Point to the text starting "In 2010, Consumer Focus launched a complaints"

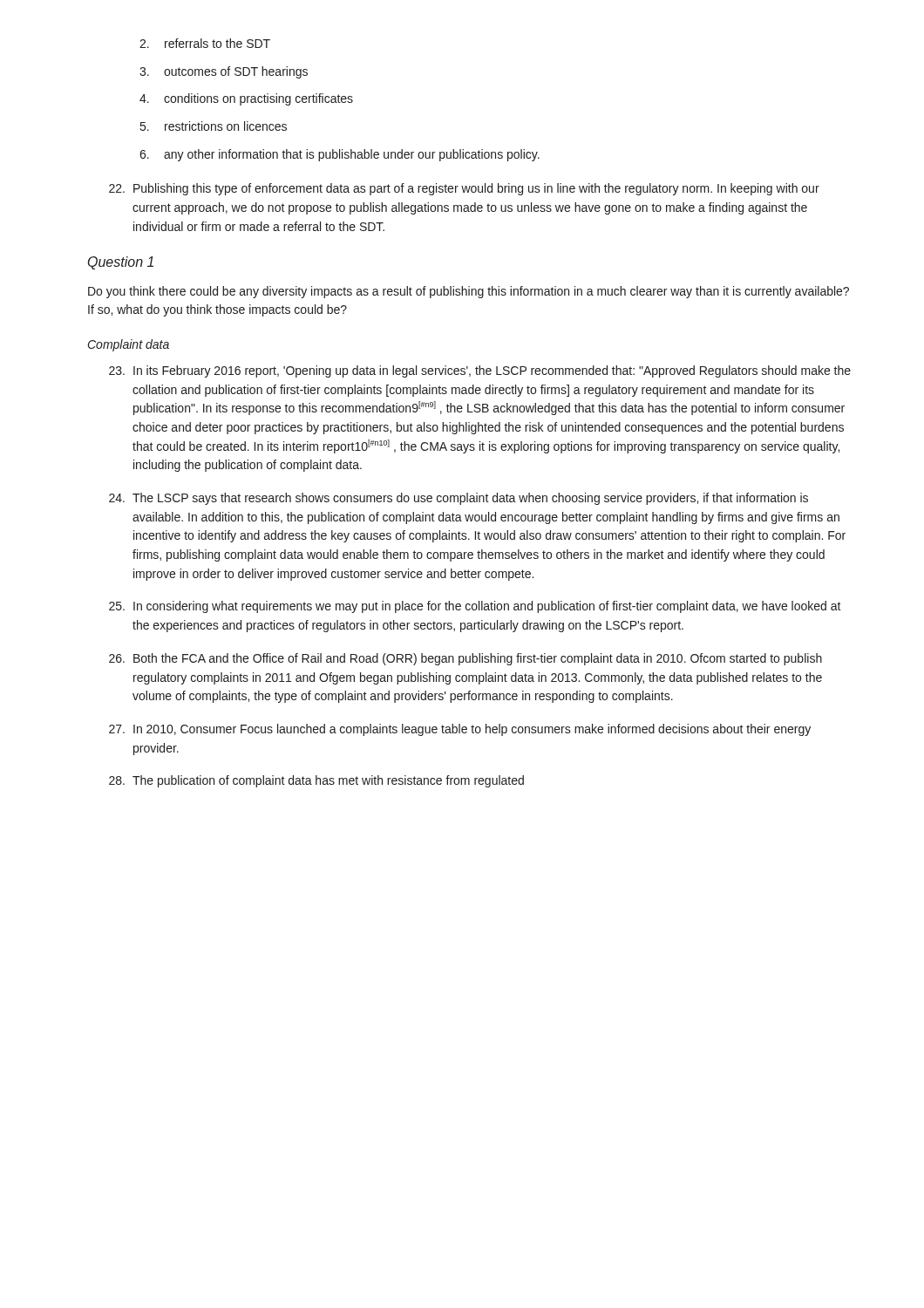click(471, 739)
